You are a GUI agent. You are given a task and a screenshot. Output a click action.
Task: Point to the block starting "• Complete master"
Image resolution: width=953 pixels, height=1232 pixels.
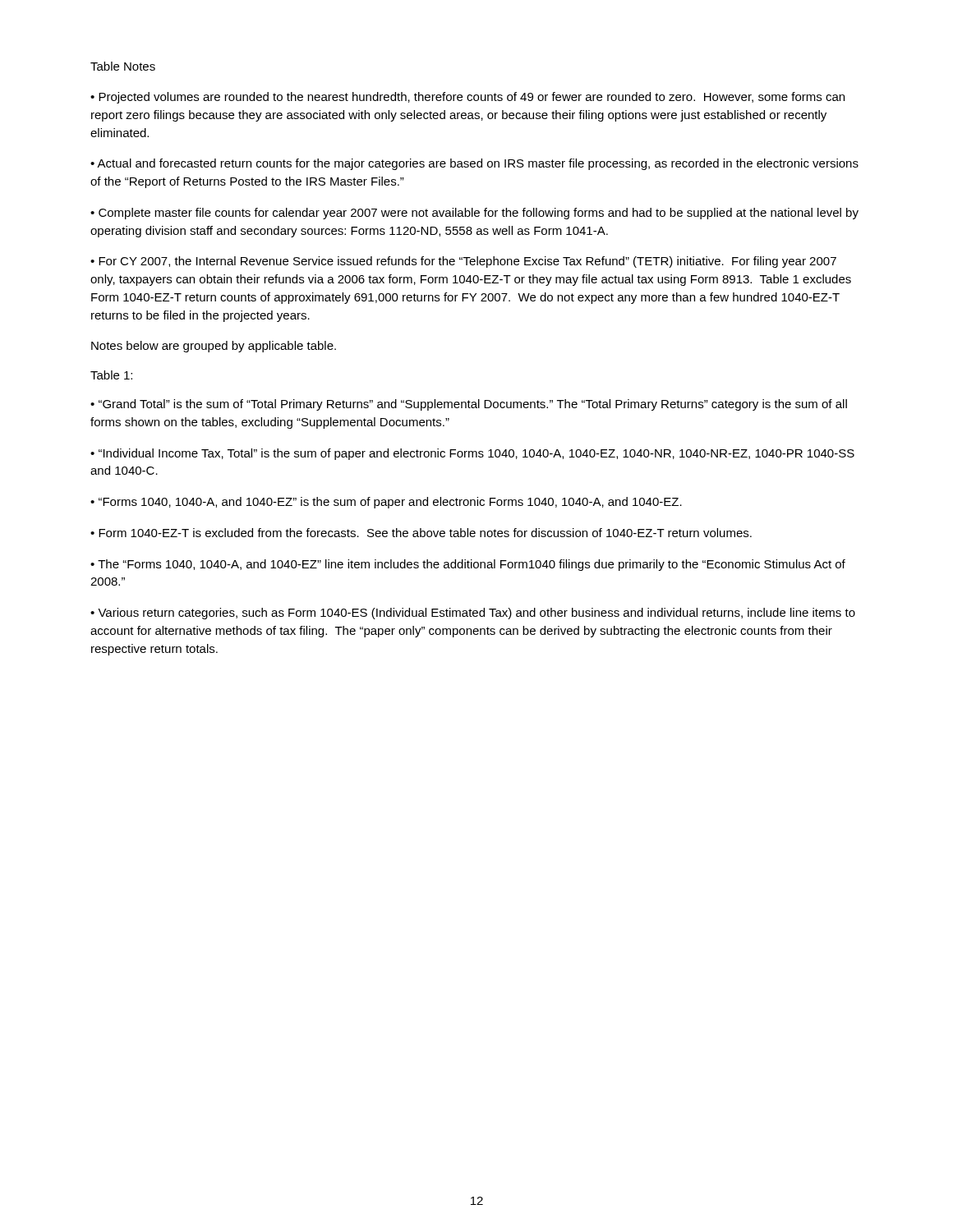(474, 221)
